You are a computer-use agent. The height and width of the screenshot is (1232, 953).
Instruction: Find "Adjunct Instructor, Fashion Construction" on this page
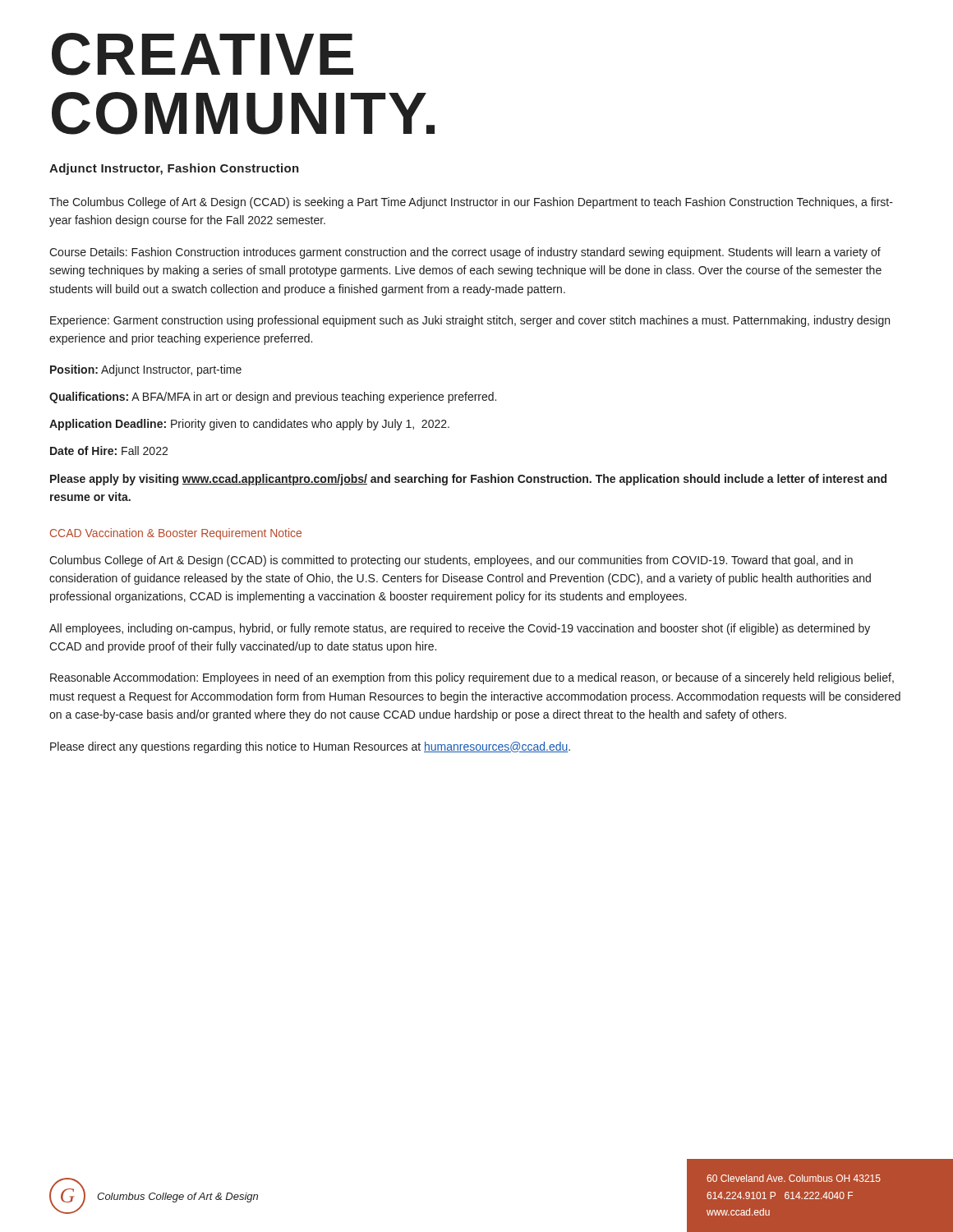[174, 168]
